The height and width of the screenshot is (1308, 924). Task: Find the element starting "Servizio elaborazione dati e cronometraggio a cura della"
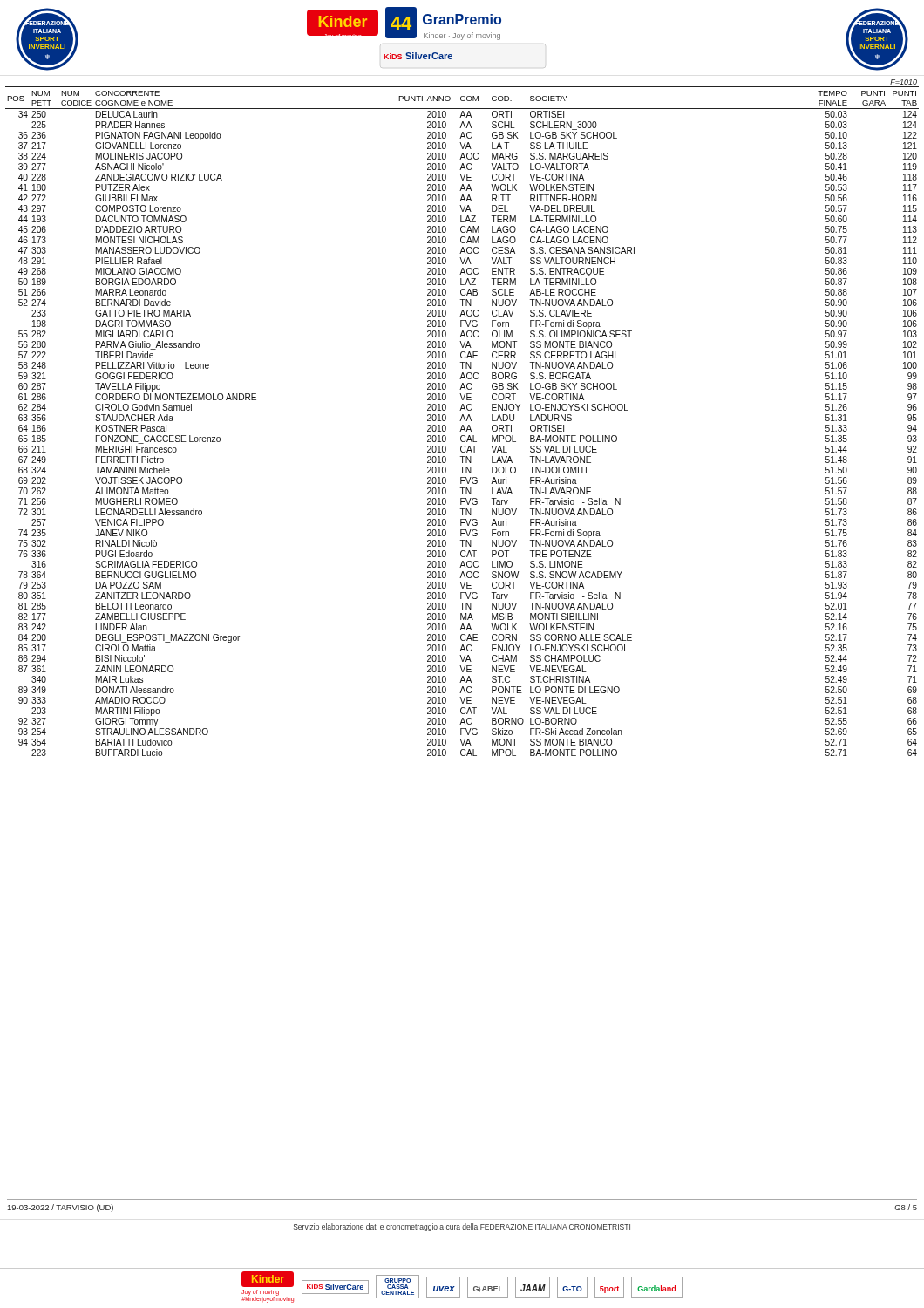462,1227
